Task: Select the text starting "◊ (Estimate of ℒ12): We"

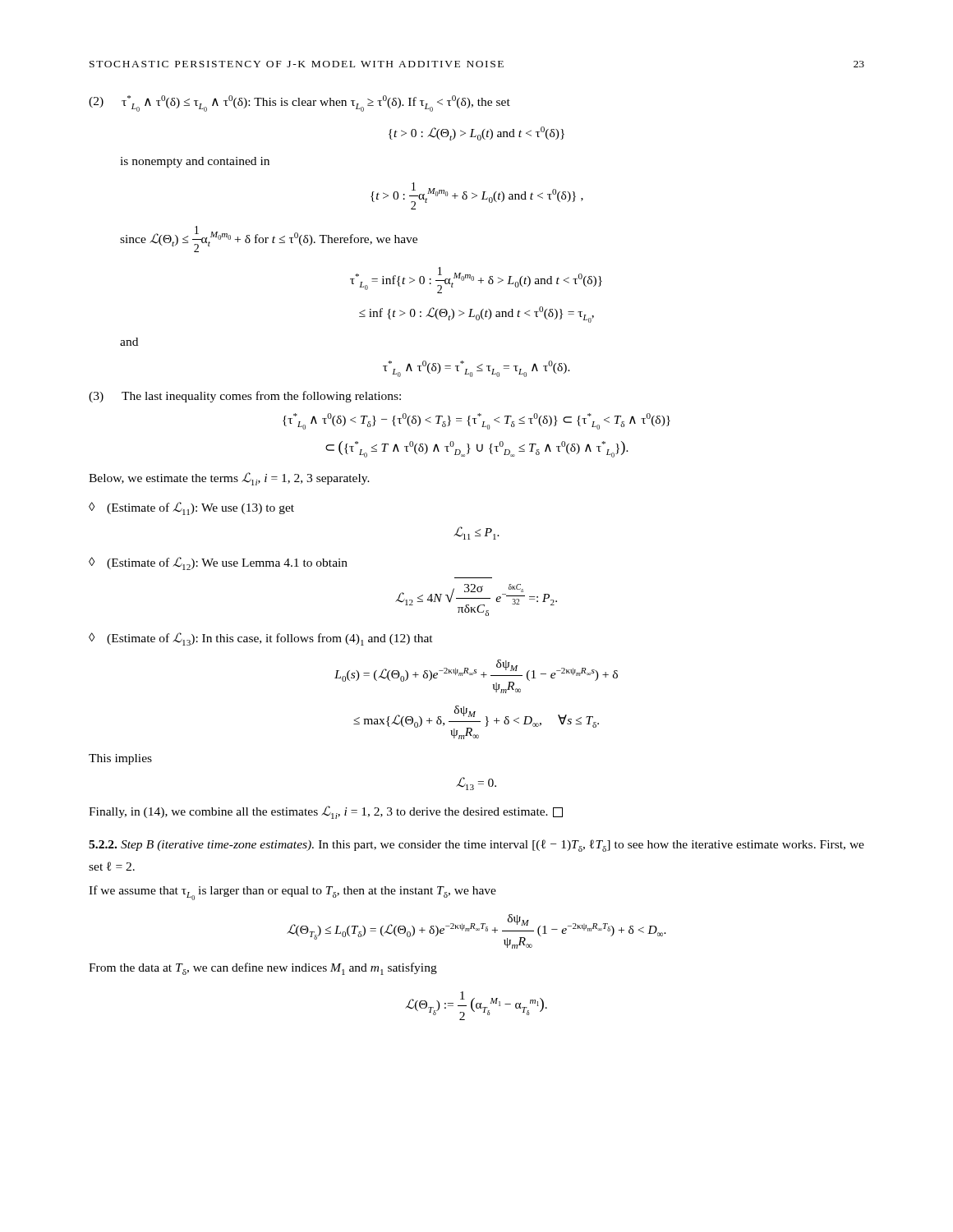Action: [476, 587]
